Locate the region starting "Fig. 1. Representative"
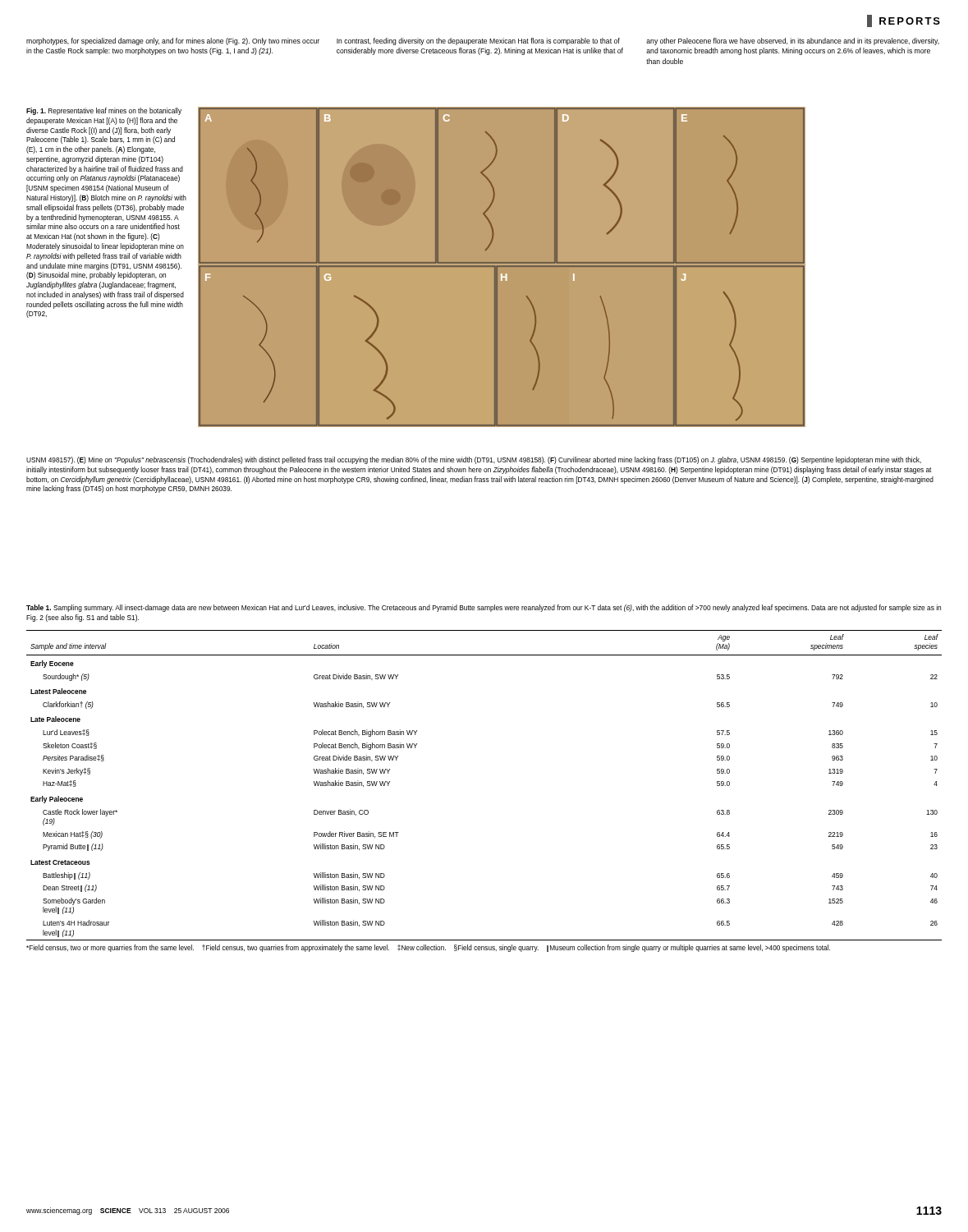Image resolution: width=968 pixels, height=1232 pixels. pyautogui.click(x=106, y=213)
